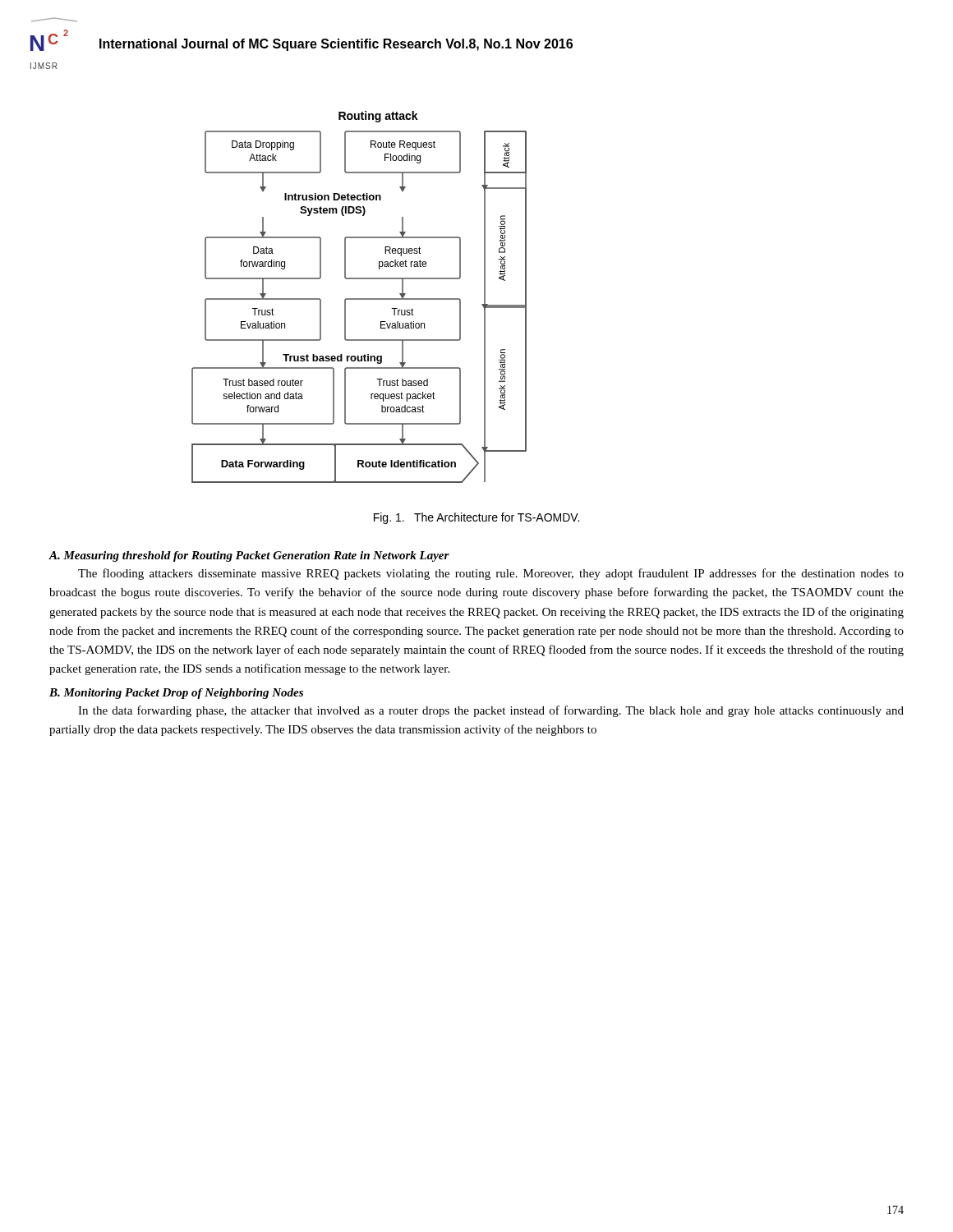Point to the section header beginning "A. Measuring threshold for Routing Packet"
The image size is (953, 1232).
click(x=249, y=555)
